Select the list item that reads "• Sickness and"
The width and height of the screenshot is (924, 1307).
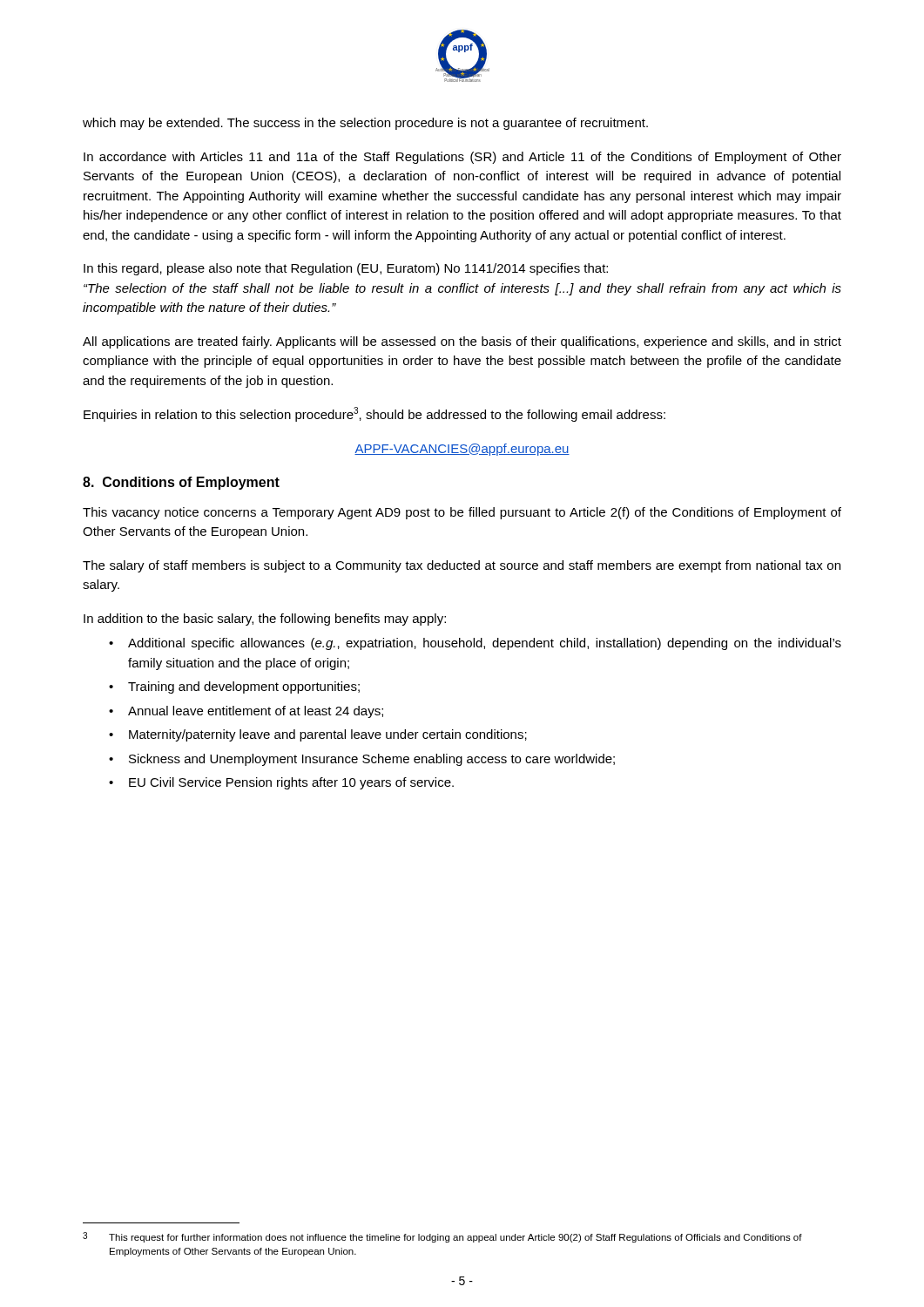(475, 759)
